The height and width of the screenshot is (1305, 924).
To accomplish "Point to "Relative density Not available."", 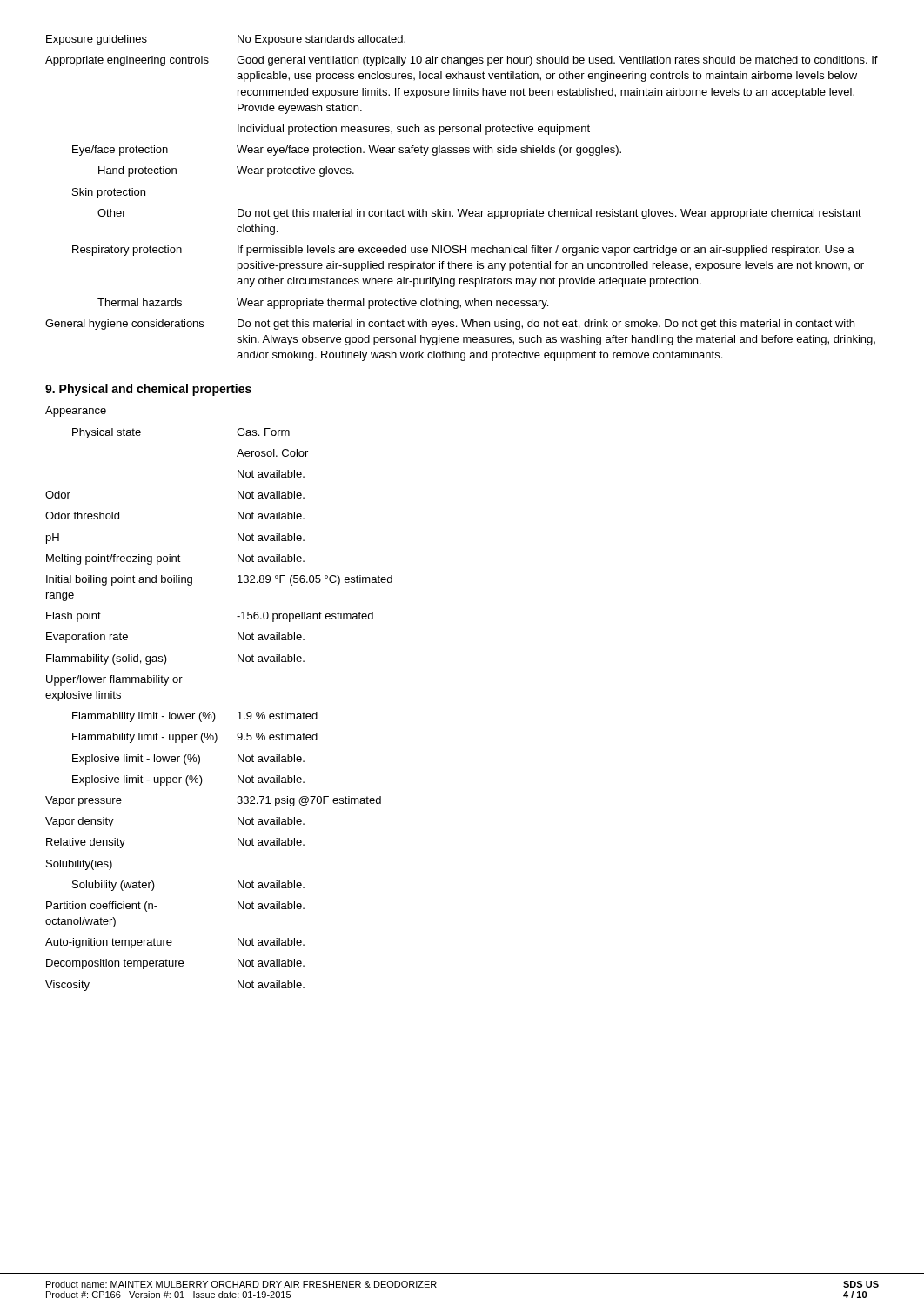I will [x=91, y=843].
